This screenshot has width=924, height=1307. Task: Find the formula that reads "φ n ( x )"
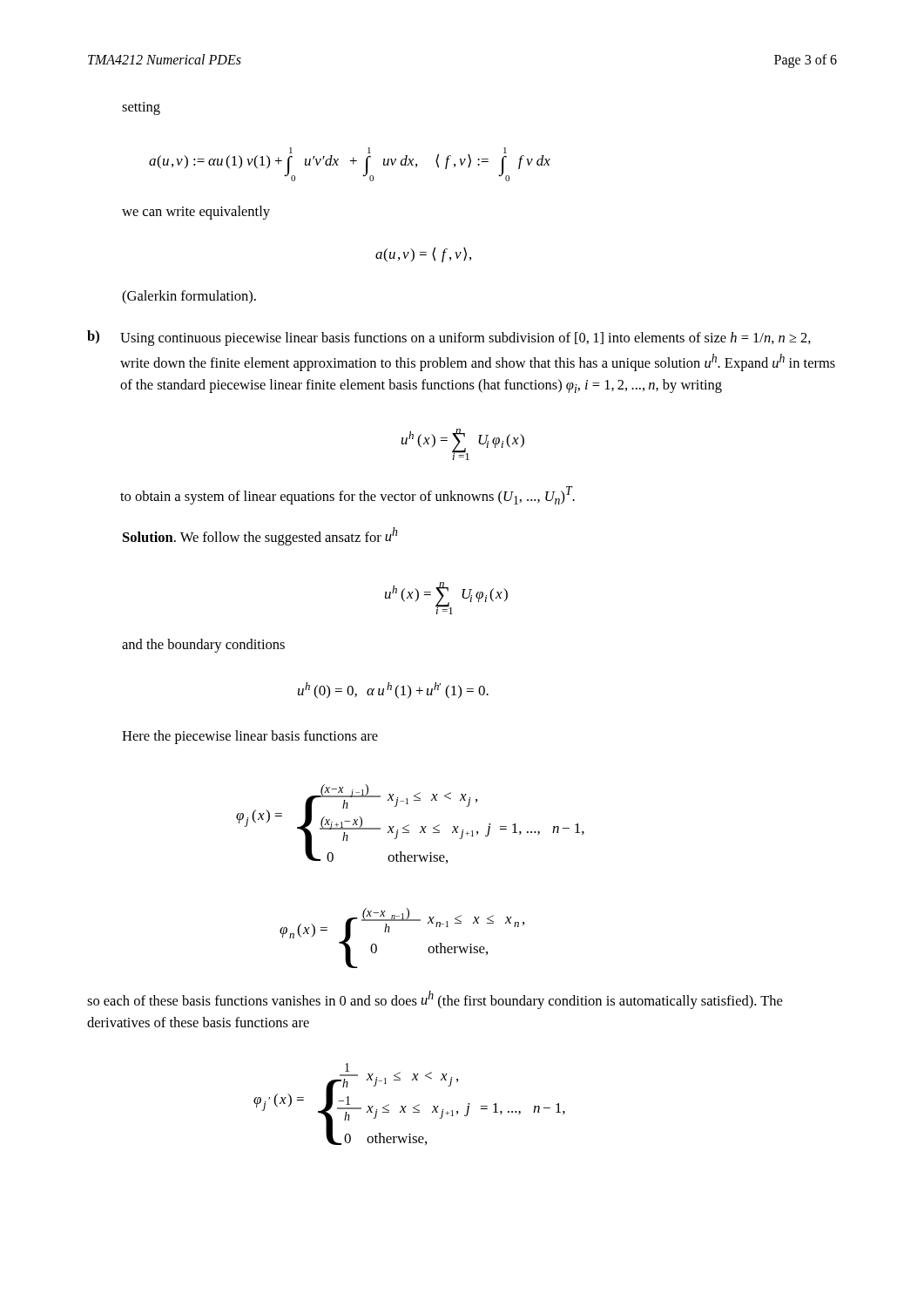click(462, 931)
